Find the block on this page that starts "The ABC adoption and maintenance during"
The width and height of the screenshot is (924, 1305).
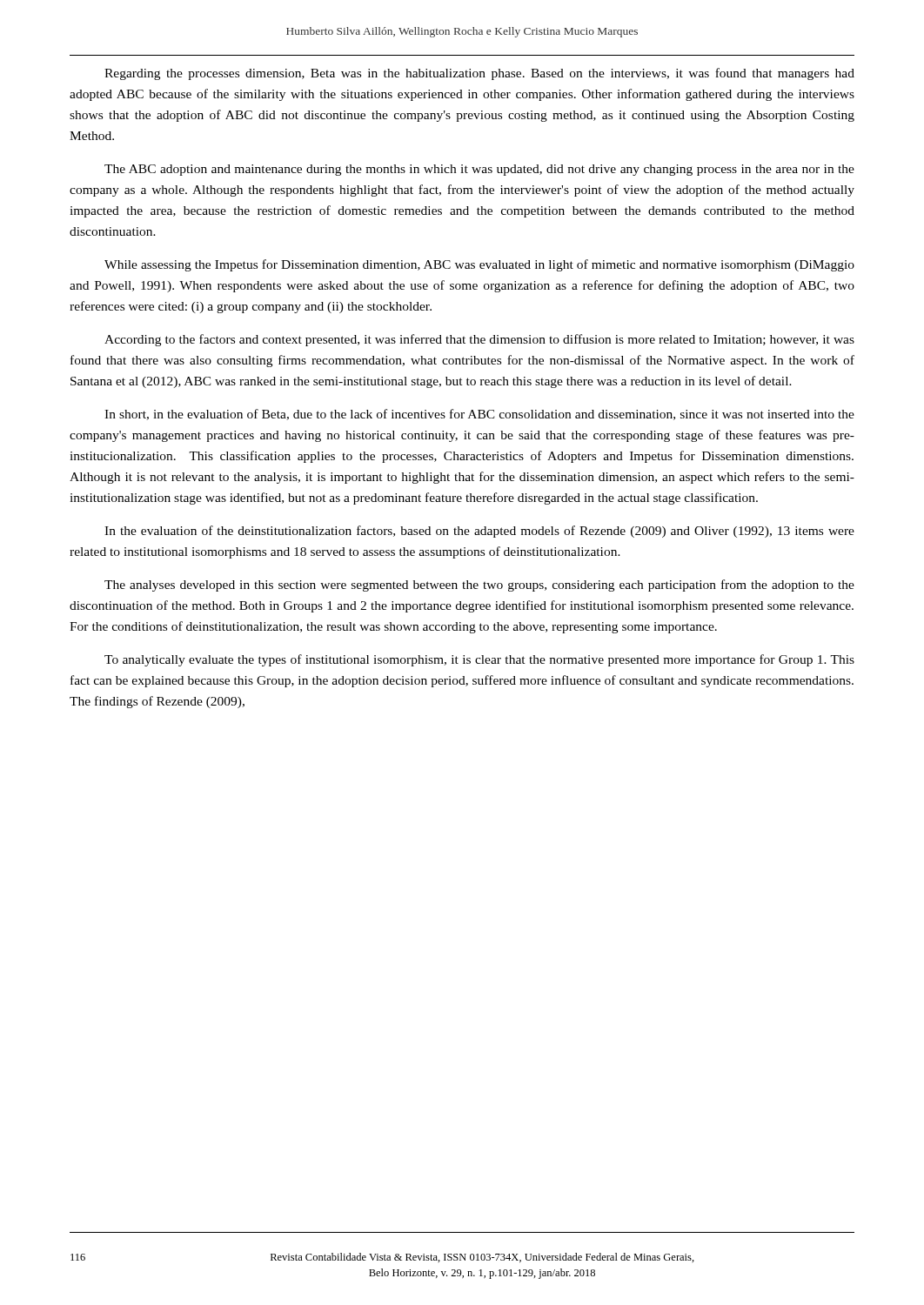click(x=462, y=200)
